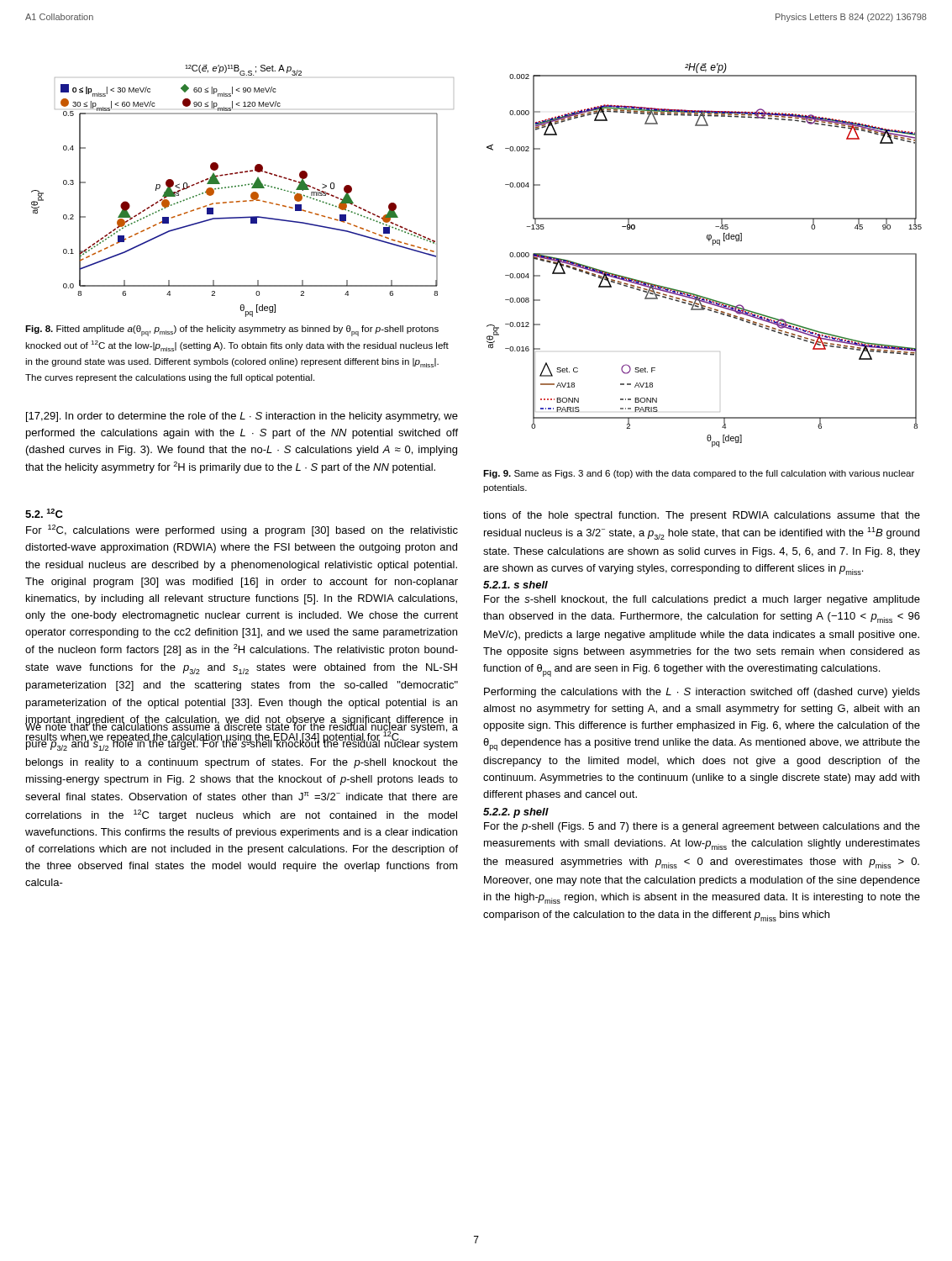The height and width of the screenshot is (1261, 952).
Task: Find the text block that says "tions of the hole spectral"
Action: [702, 543]
